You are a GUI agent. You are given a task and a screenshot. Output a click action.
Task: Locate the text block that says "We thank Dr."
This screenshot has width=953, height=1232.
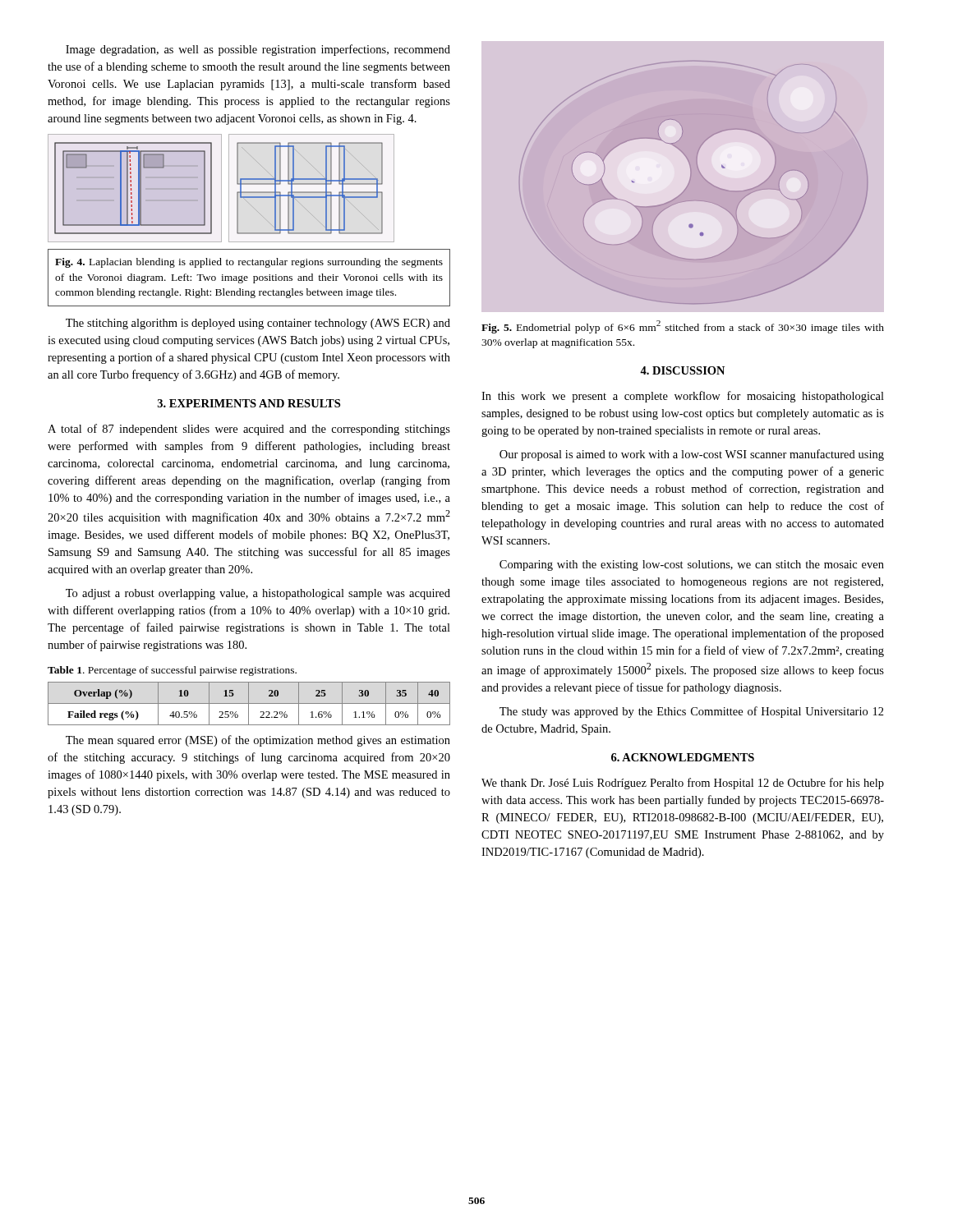coord(683,818)
